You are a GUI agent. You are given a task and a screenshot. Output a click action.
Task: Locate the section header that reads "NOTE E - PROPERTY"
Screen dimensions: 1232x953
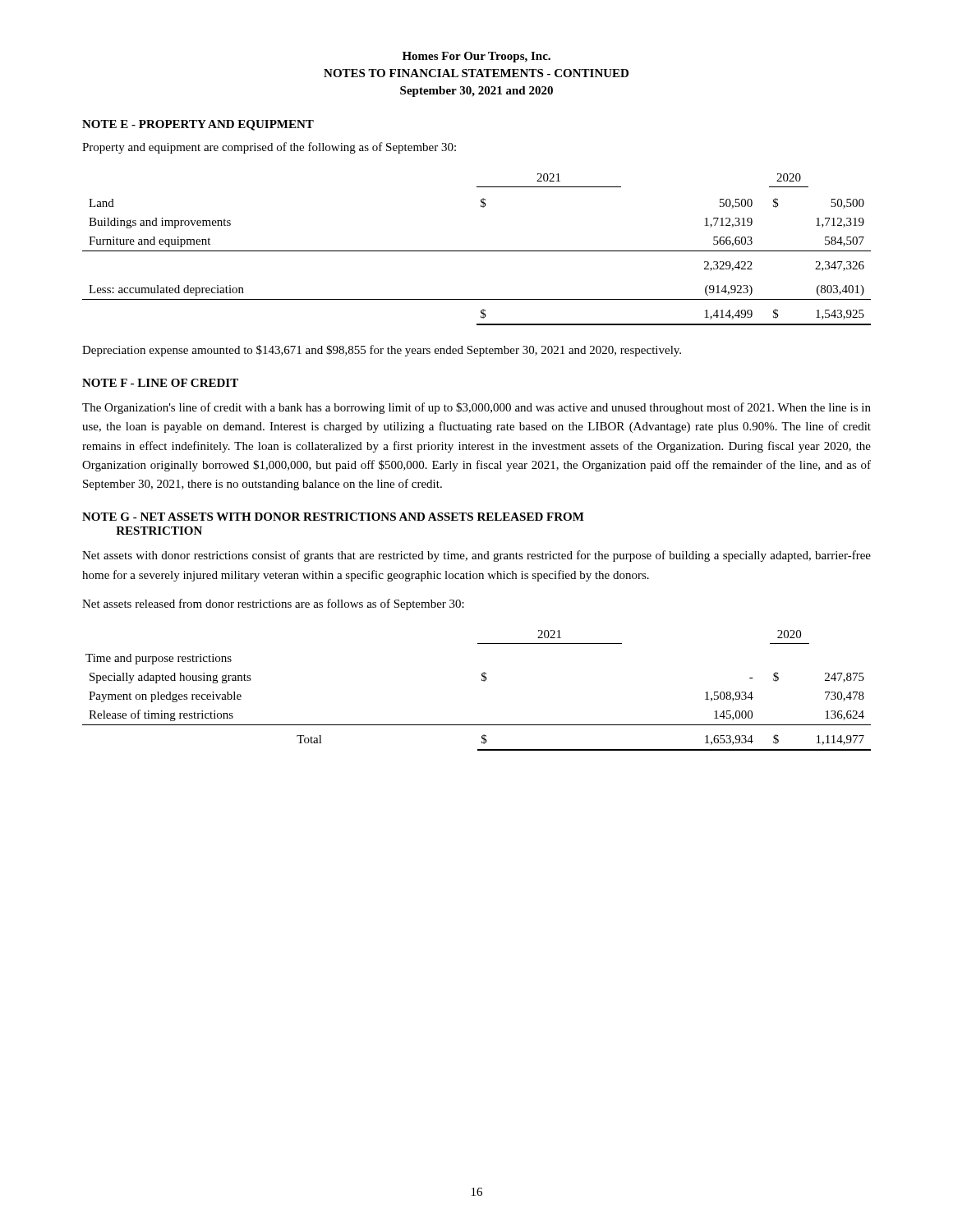point(198,124)
